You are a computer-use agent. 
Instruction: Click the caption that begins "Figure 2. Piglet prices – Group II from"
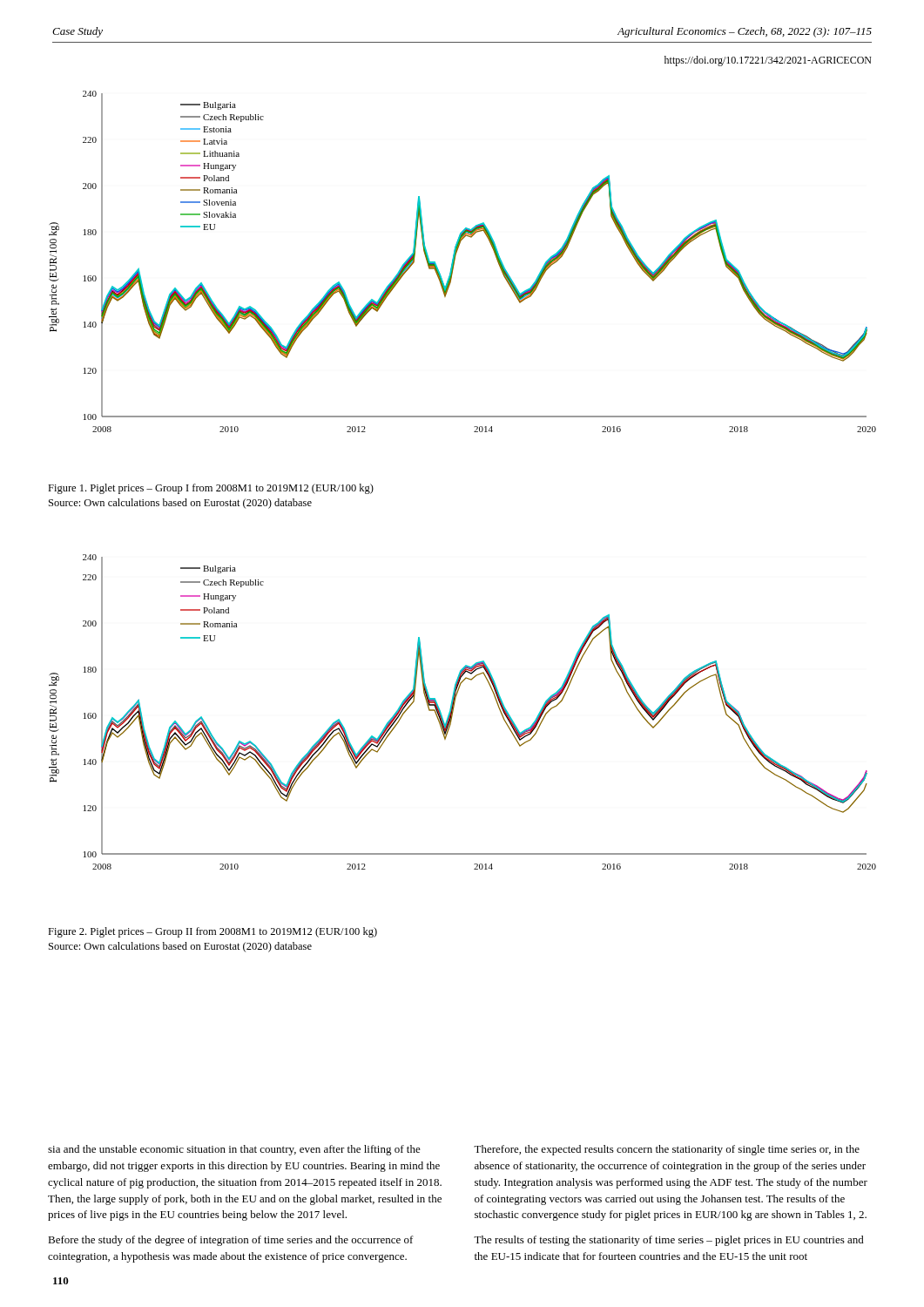click(x=213, y=931)
